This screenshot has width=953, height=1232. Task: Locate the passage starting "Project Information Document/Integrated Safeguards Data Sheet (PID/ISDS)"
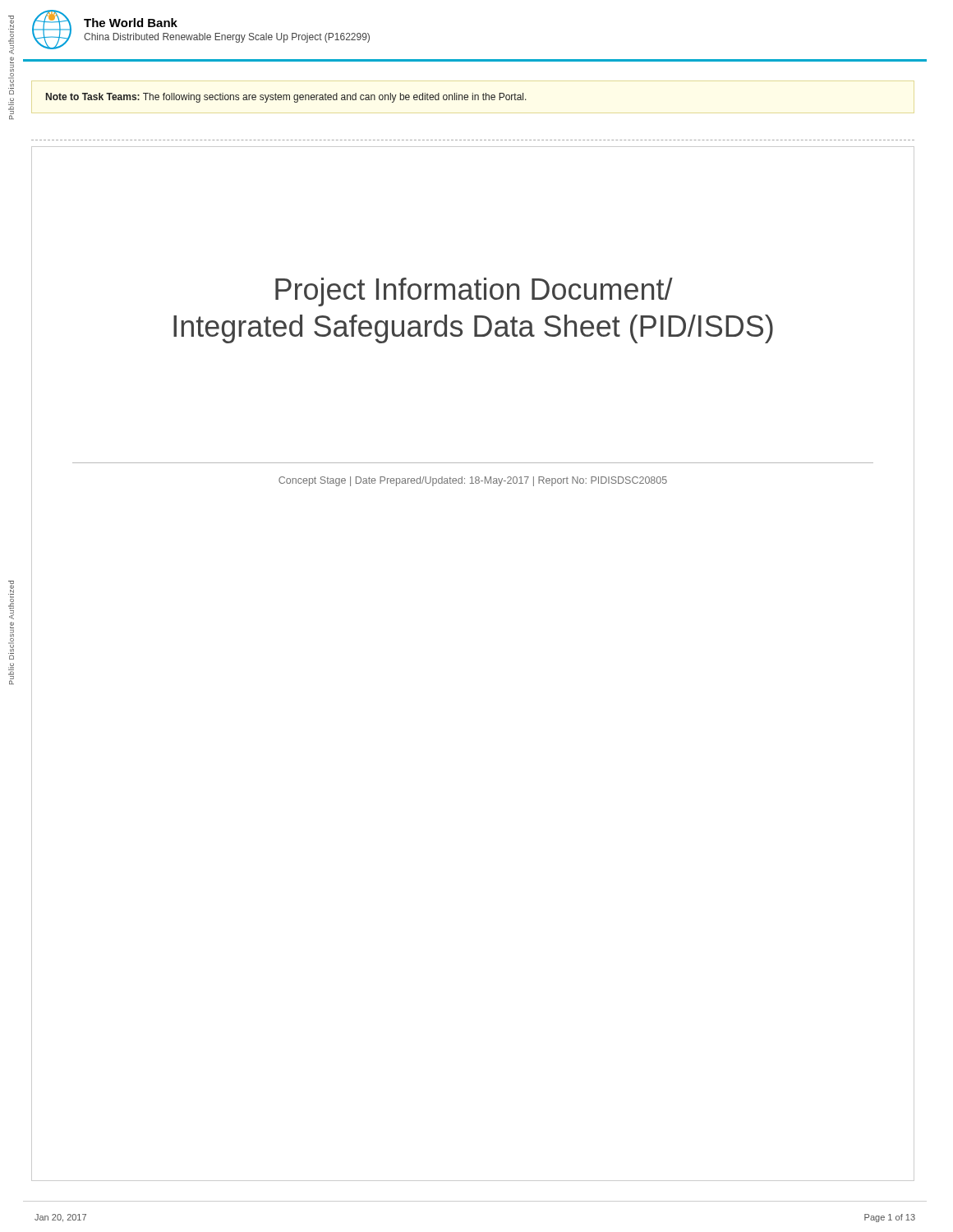pyautogui.click(x=473, y=308)
